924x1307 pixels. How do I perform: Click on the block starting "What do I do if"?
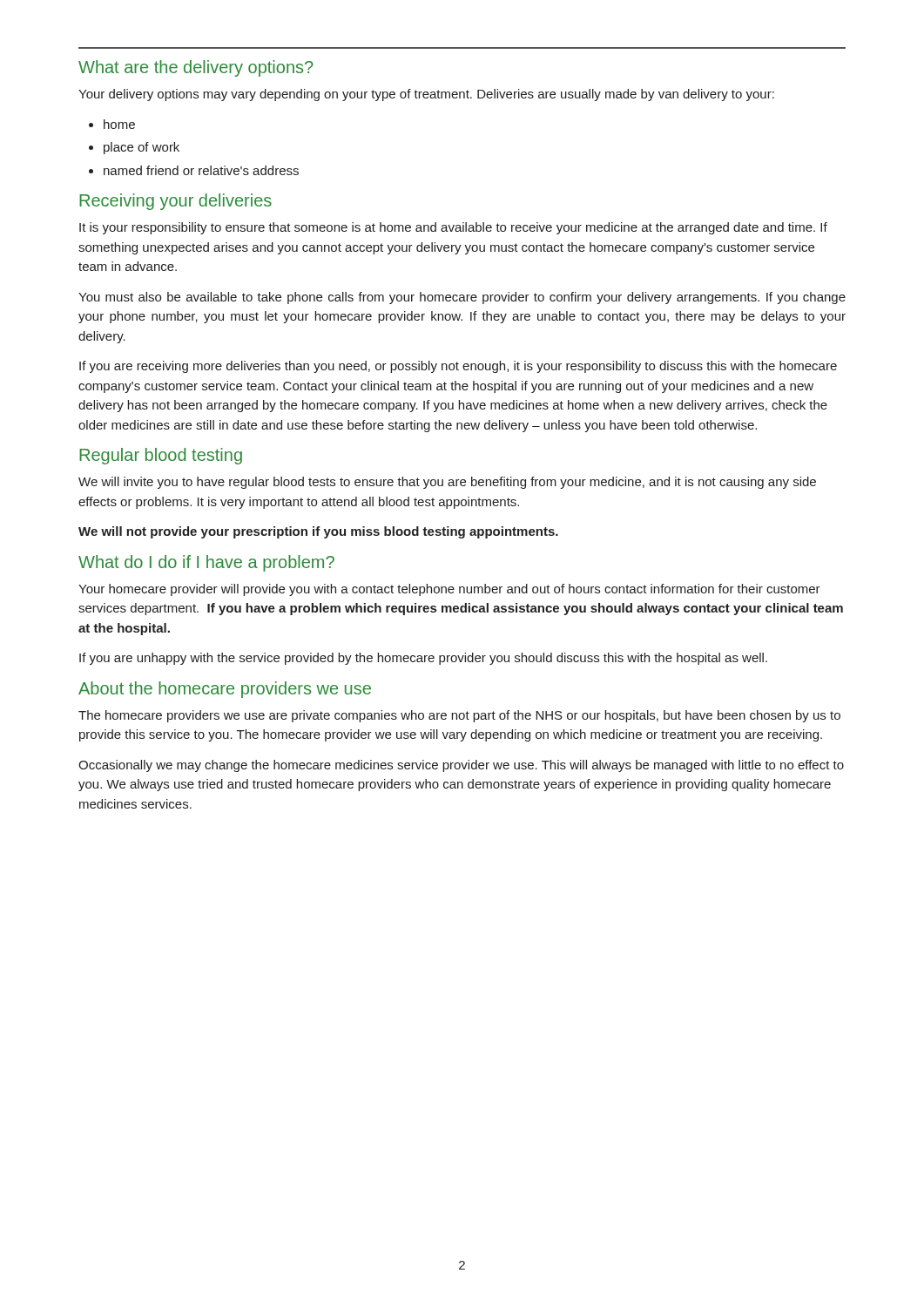(x=206, y=563)
